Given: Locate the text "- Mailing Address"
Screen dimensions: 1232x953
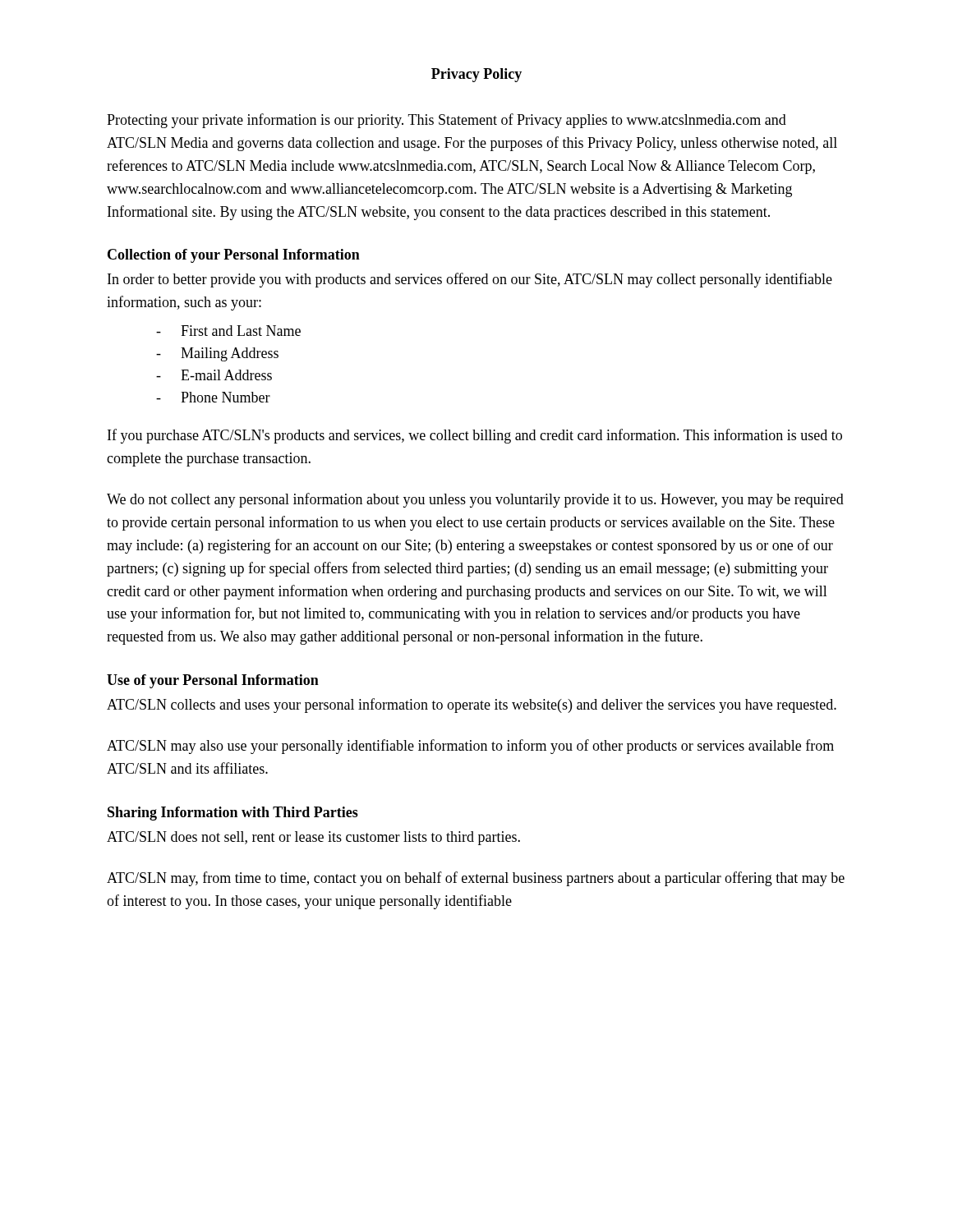Looking at the screenshot, I should pos(218,354).
